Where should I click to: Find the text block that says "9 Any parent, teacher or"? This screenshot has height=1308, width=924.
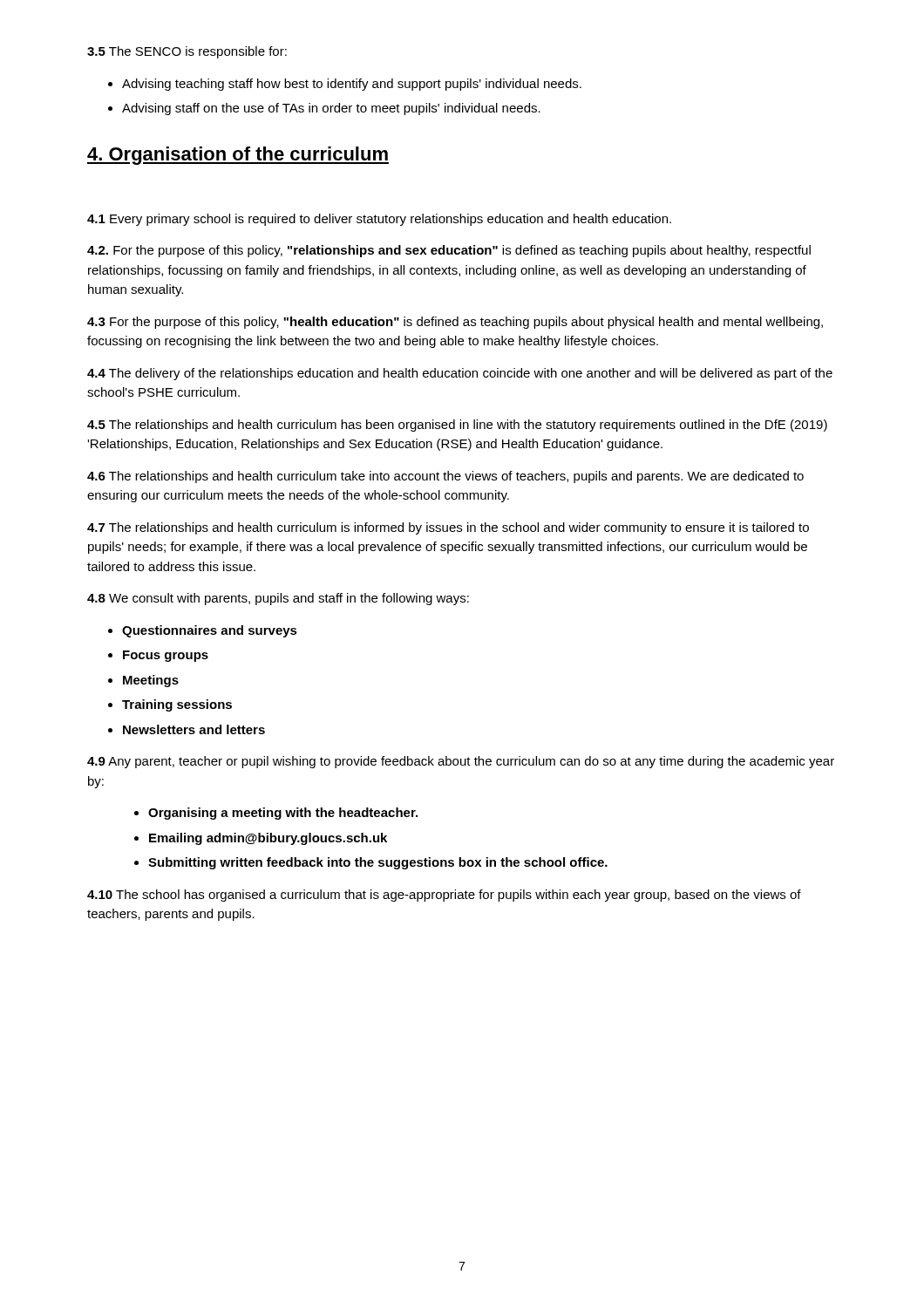pyautogui.click(x=461, y=771)
